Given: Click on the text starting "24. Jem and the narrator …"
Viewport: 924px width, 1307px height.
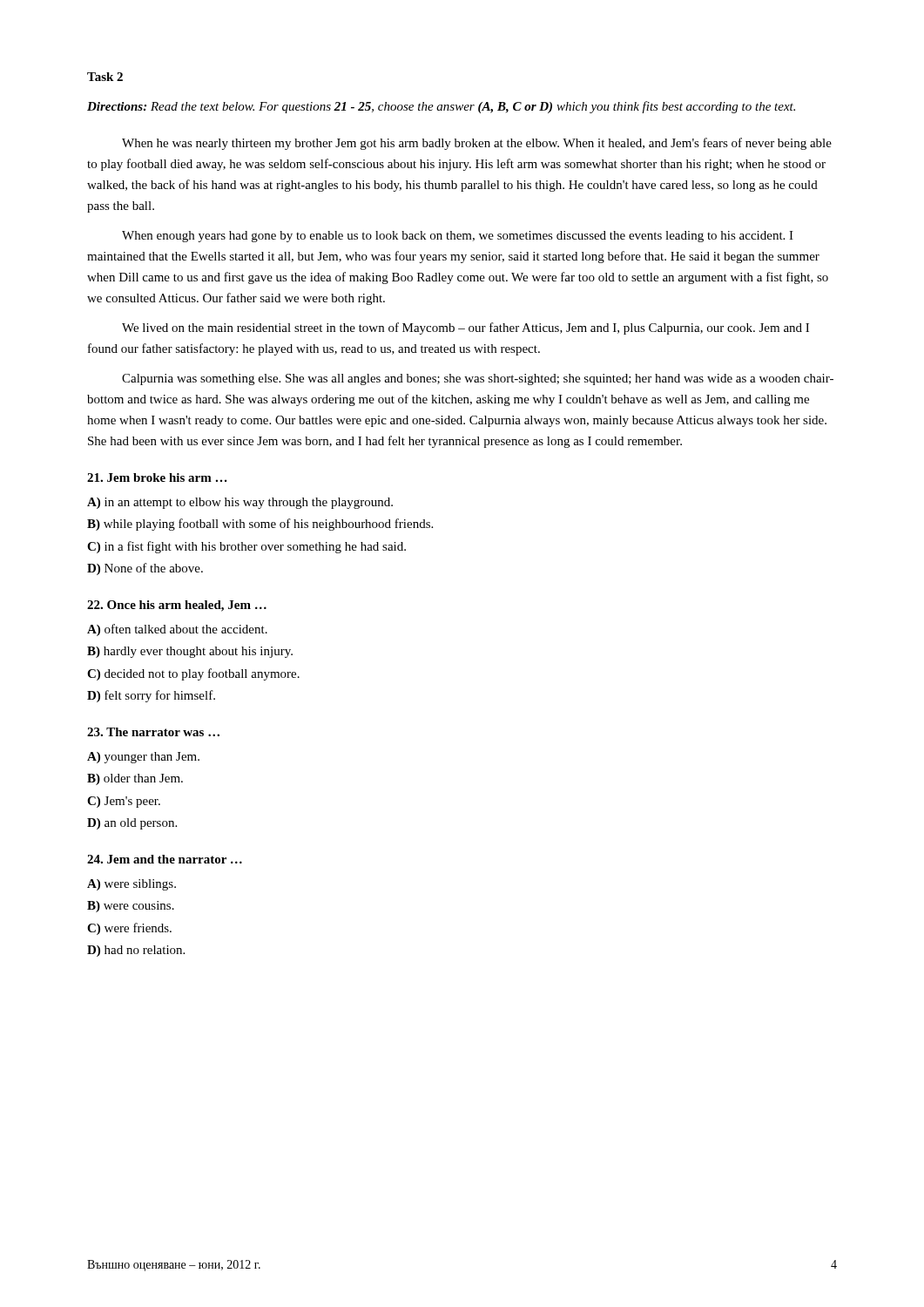Looking at the screenshot, I should click(x=165, y=859).
